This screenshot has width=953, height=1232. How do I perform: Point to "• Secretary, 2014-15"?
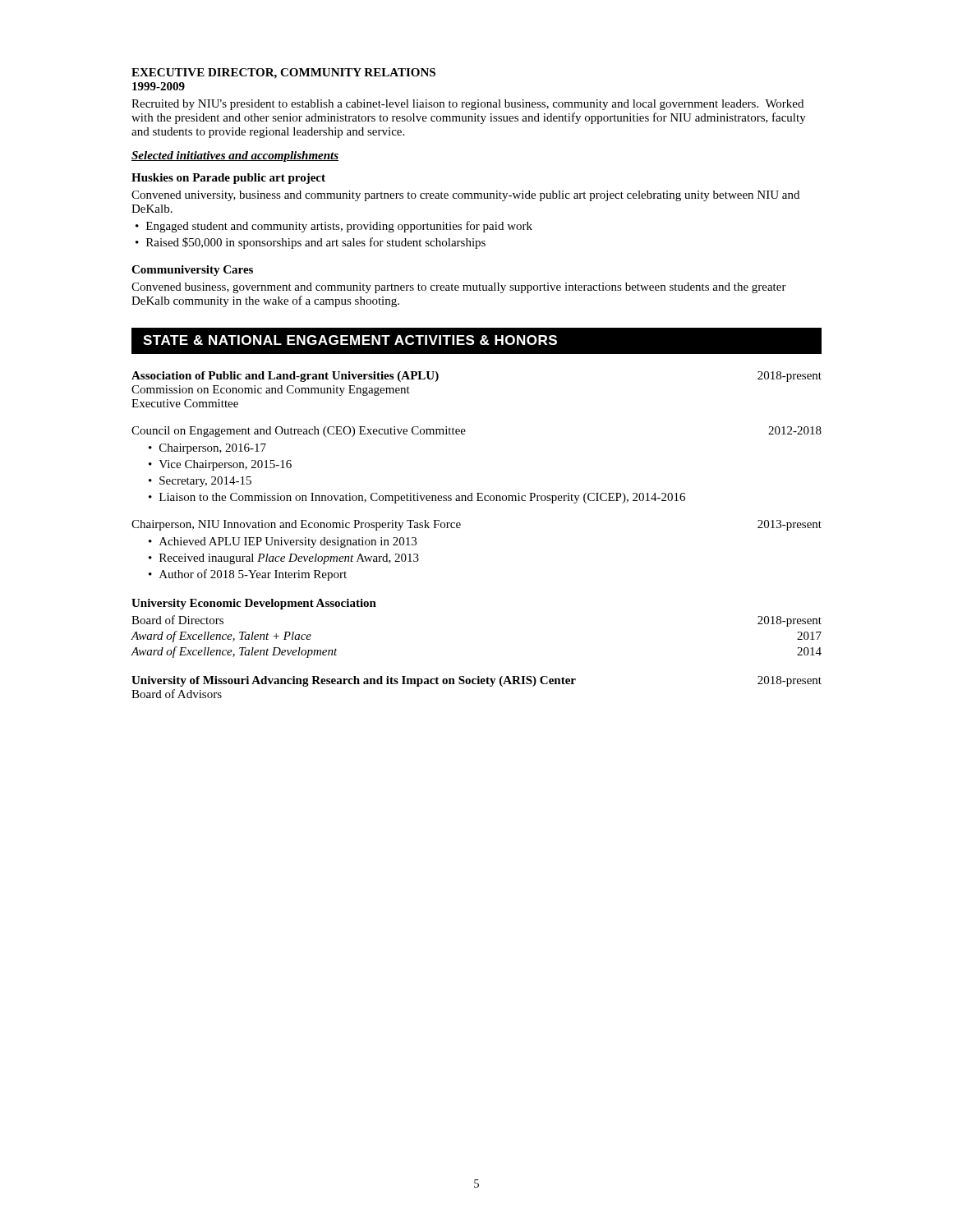200,481
